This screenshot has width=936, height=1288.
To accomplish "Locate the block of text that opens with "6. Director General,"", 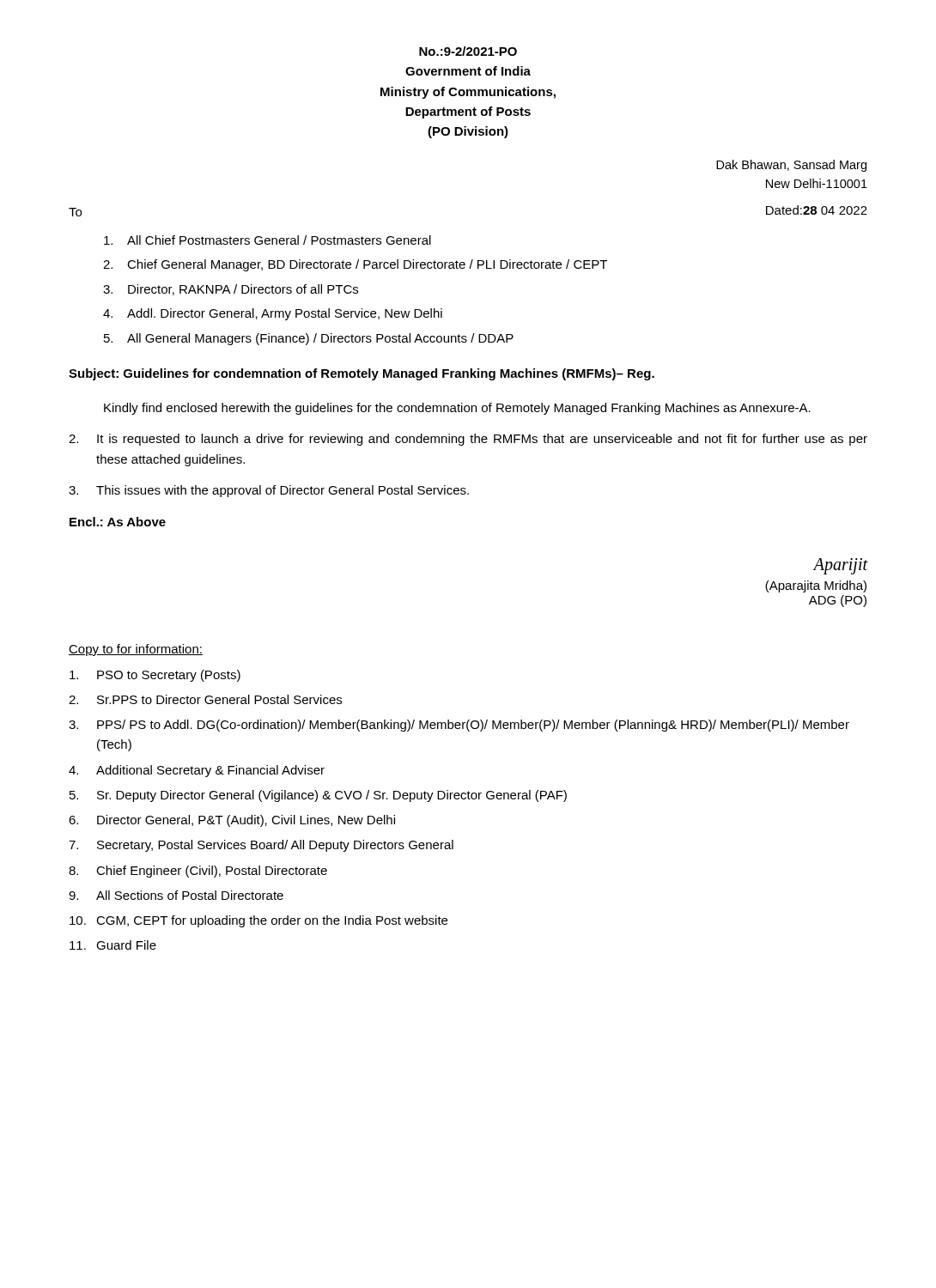I will [x=232, y=821].
